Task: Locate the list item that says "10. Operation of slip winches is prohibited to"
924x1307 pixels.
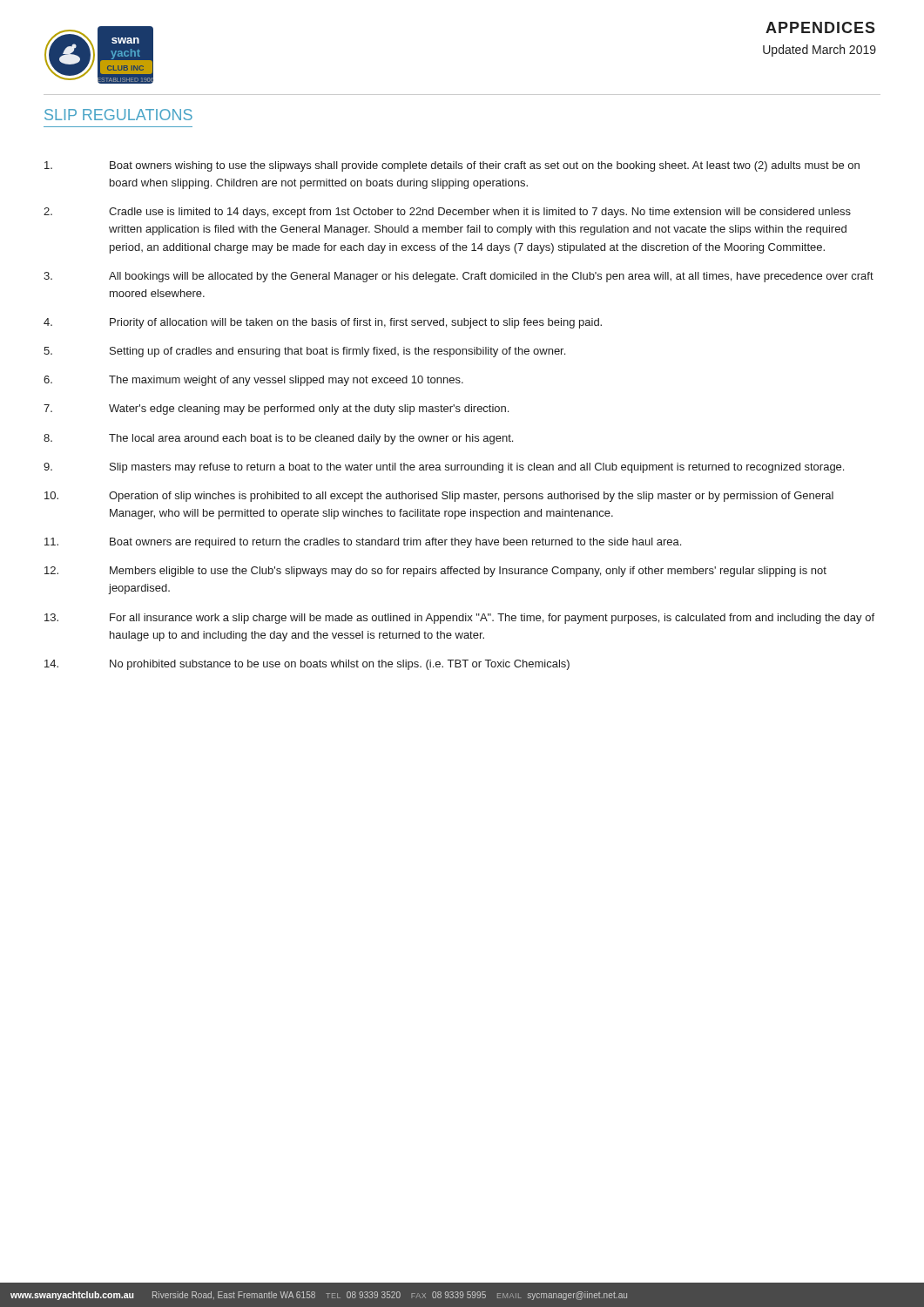Action: tap(462, 505)
